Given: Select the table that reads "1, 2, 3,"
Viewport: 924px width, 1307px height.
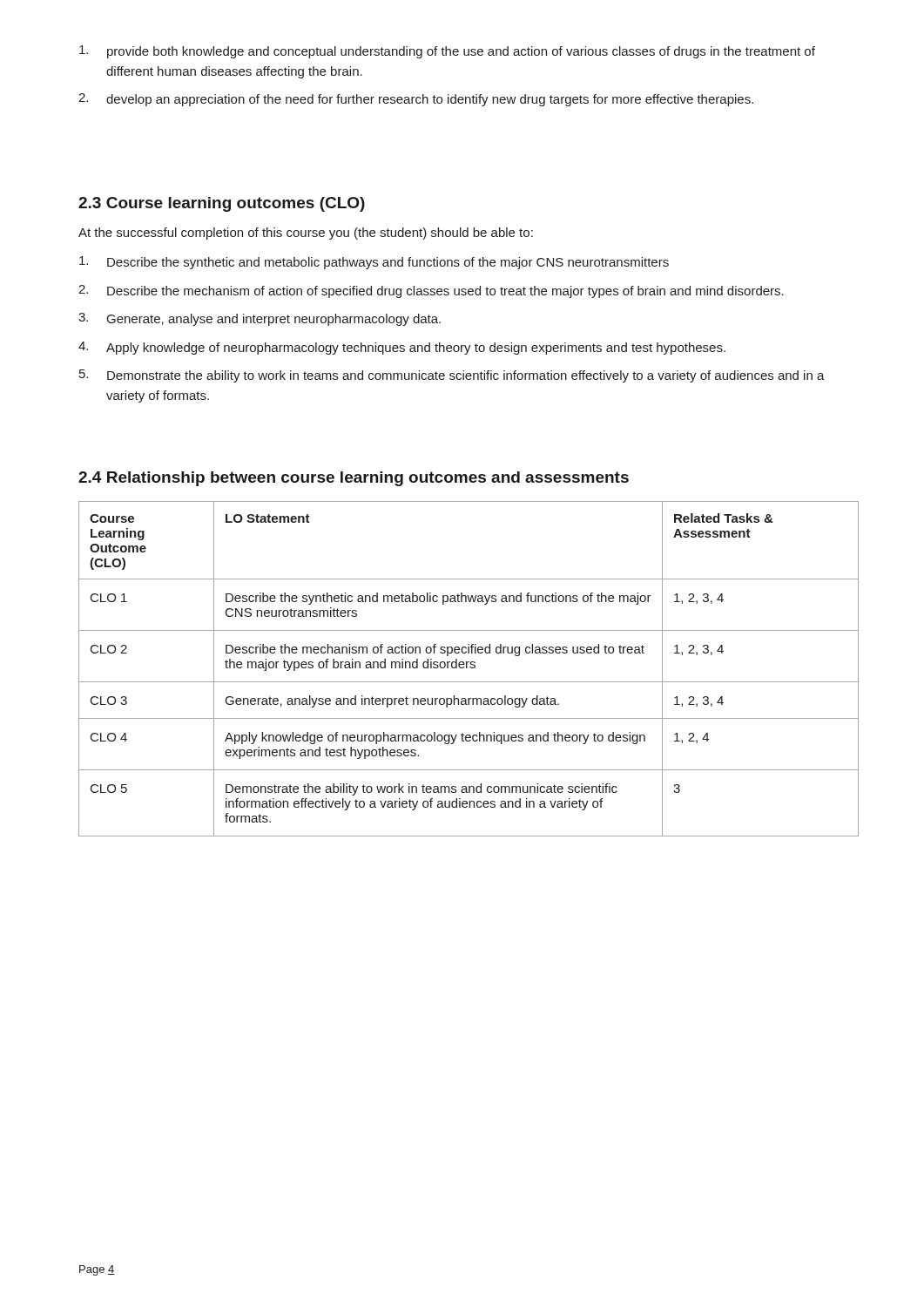Looking at the screenshot, I should click(469, 669).
